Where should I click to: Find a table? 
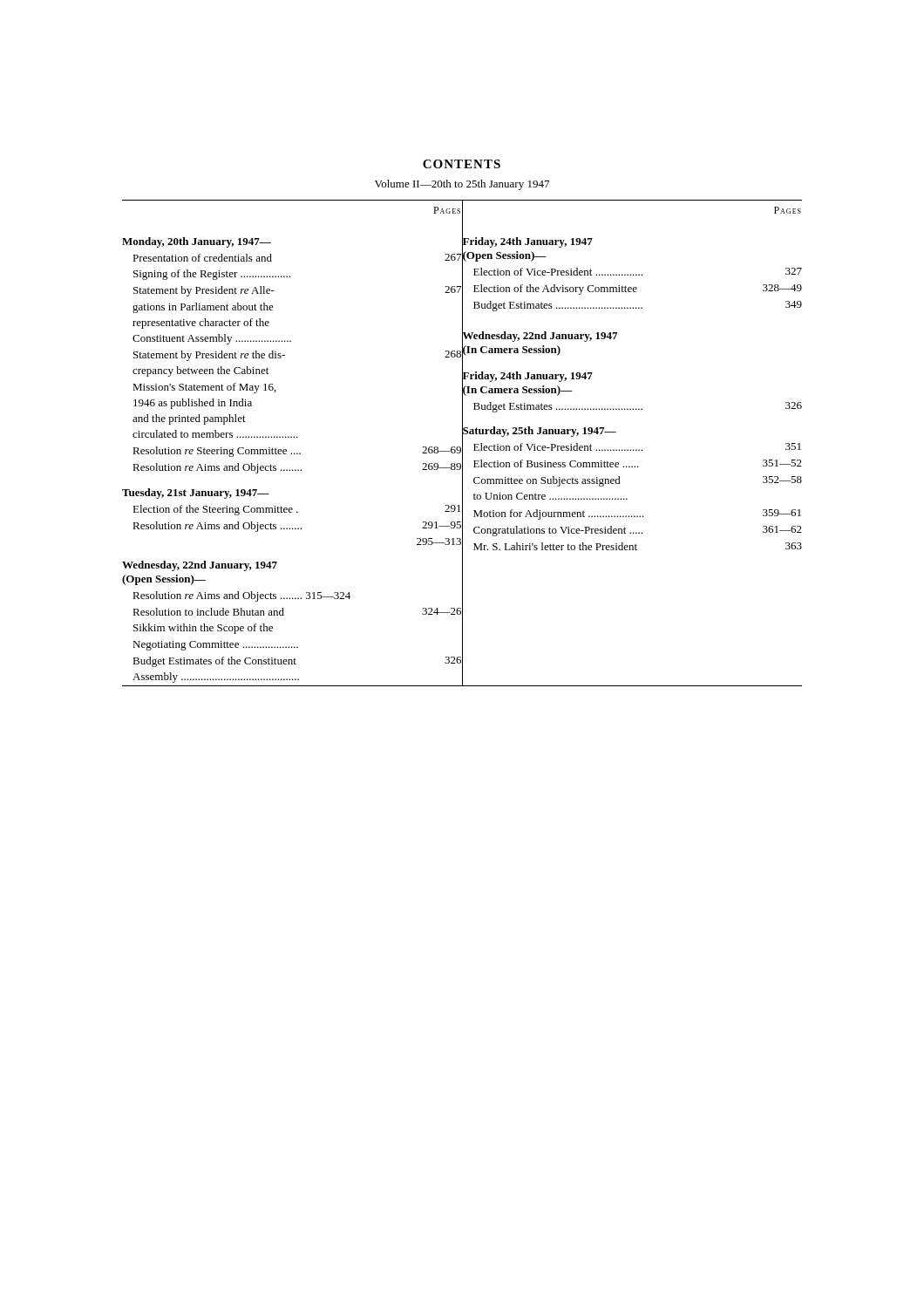[462, 443]
